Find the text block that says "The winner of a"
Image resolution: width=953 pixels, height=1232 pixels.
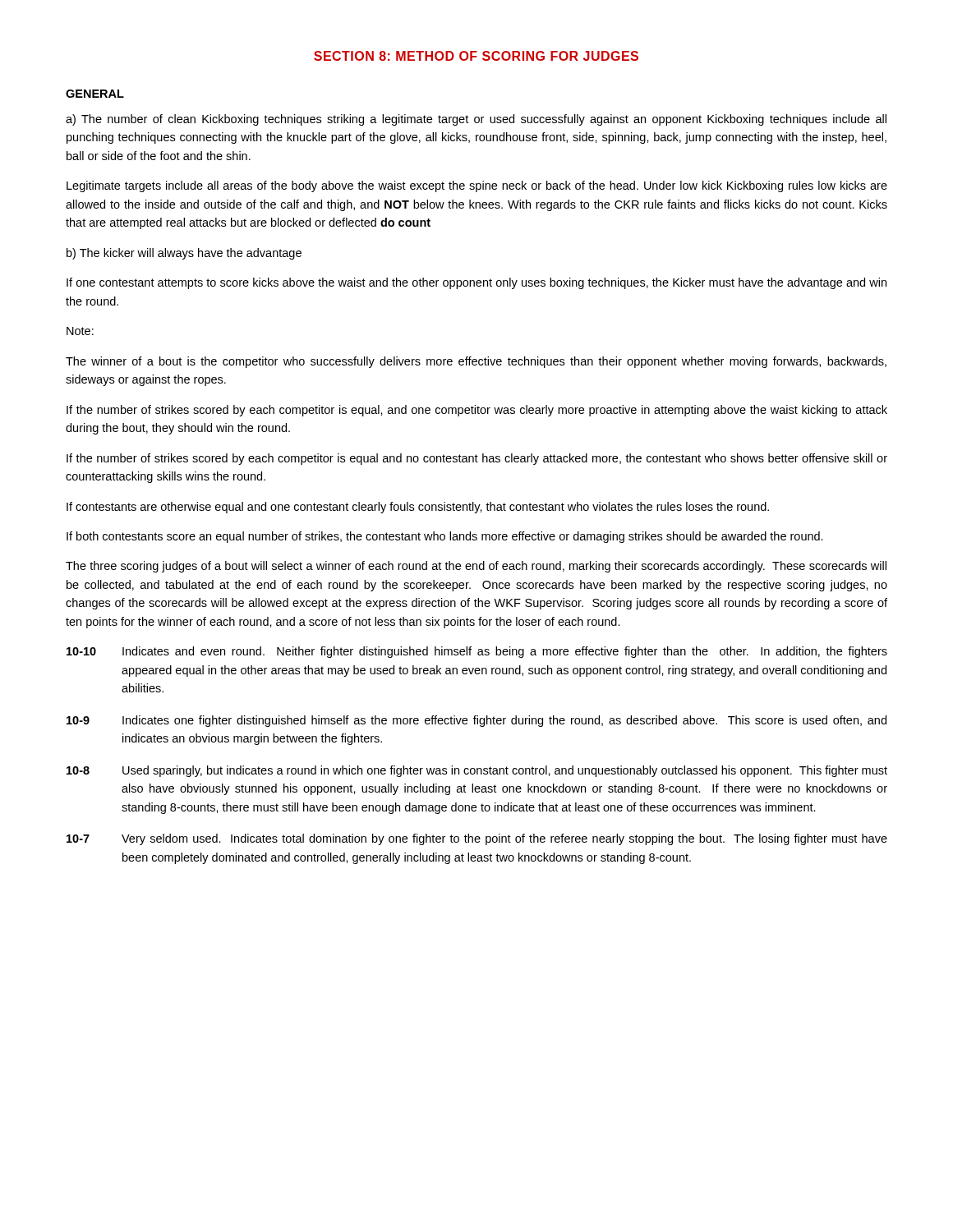pyautogui.click(x=476, y=370)
